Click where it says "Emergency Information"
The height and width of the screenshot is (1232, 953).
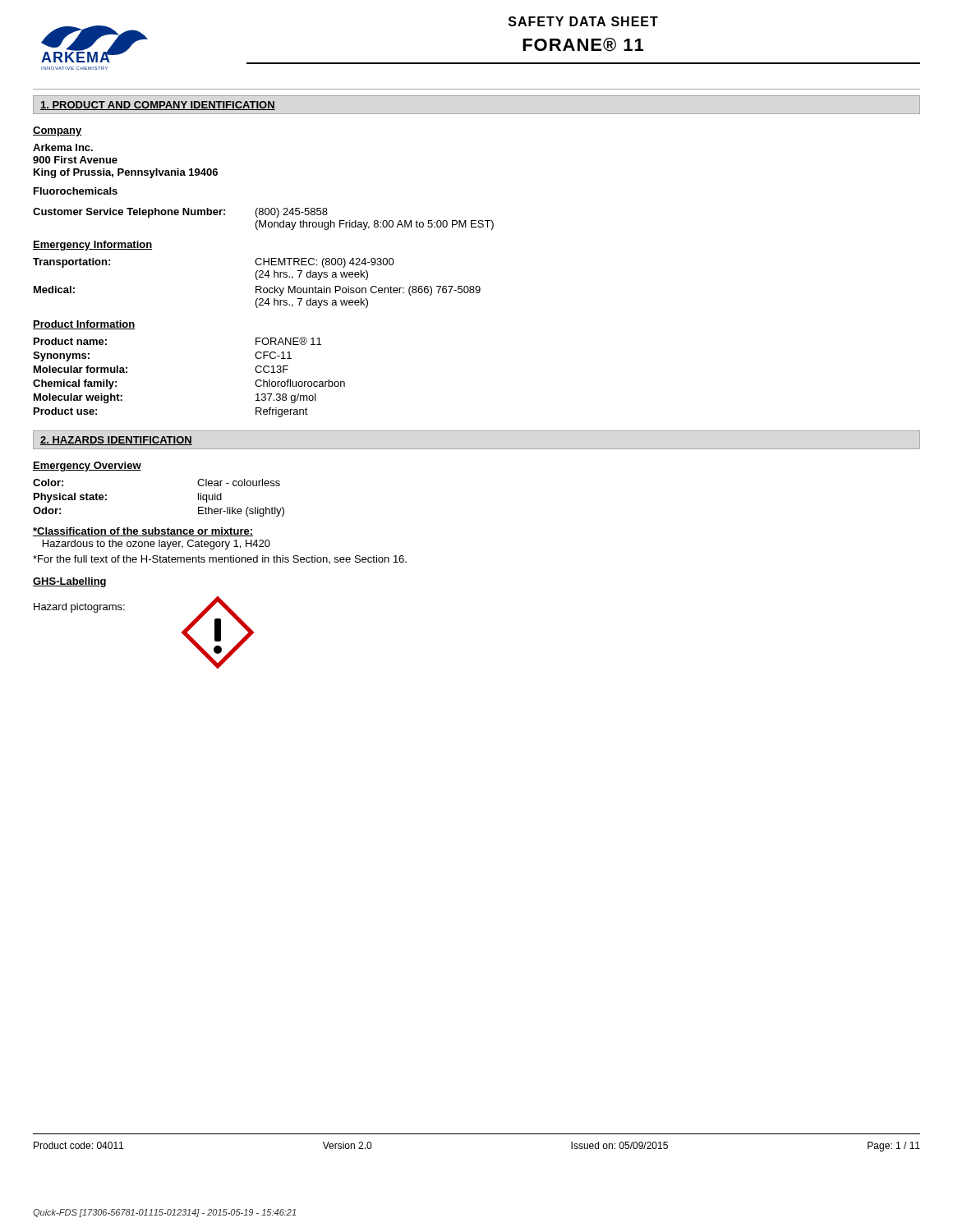(x=93, y=244)
